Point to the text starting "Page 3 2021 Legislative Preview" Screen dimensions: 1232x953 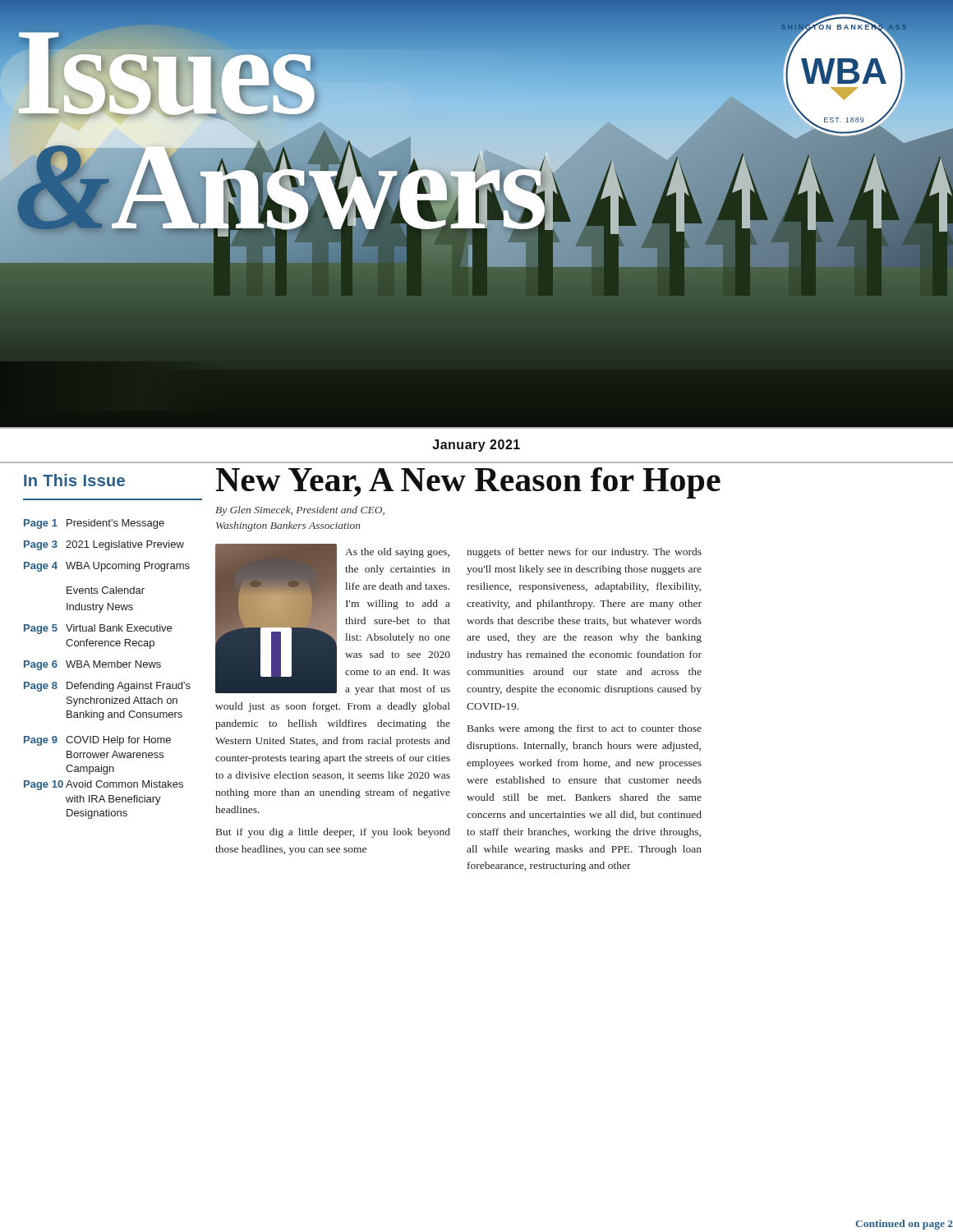[103, 544]
